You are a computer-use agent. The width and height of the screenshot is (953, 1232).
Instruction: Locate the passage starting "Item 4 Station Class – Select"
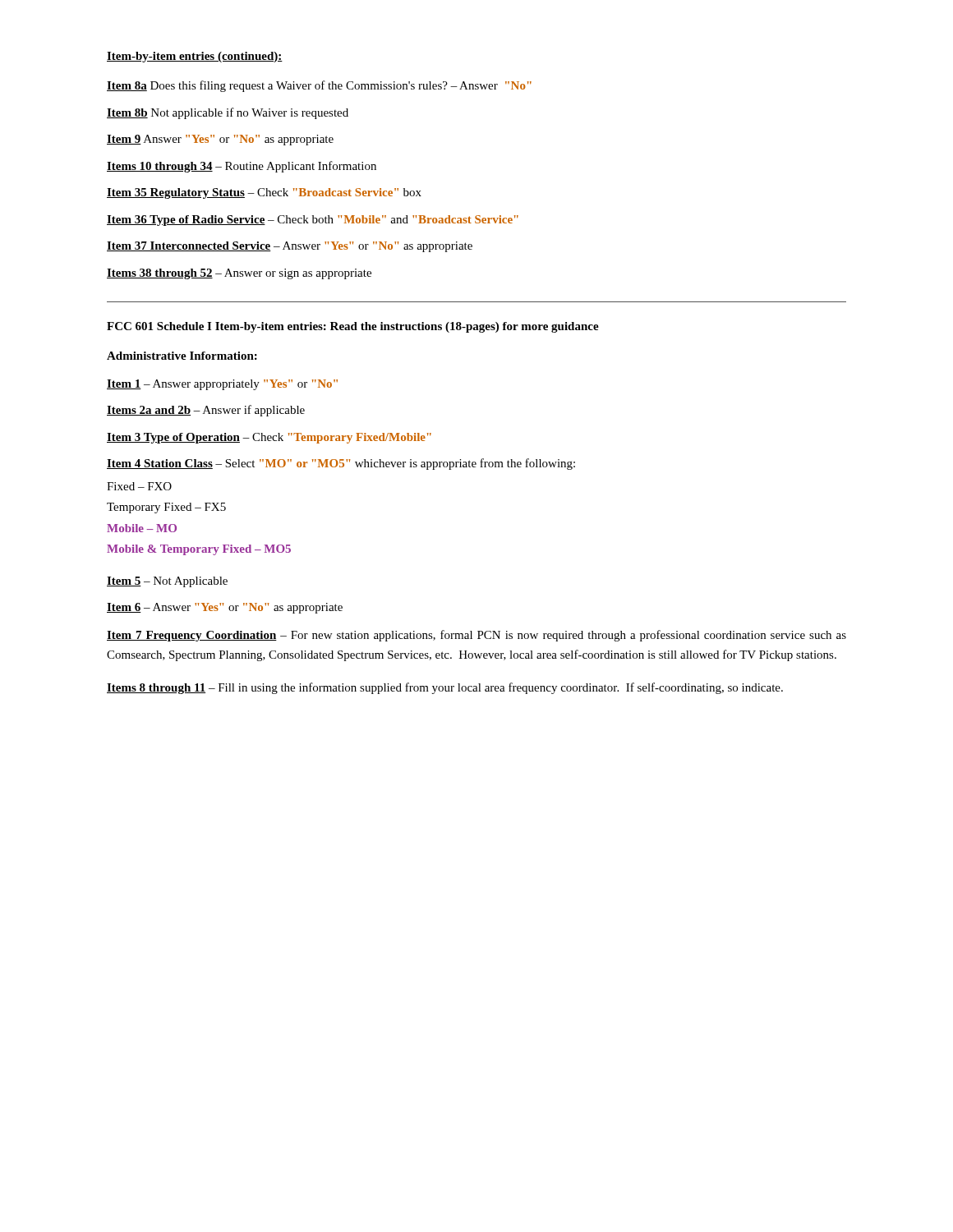click(342, 463)
